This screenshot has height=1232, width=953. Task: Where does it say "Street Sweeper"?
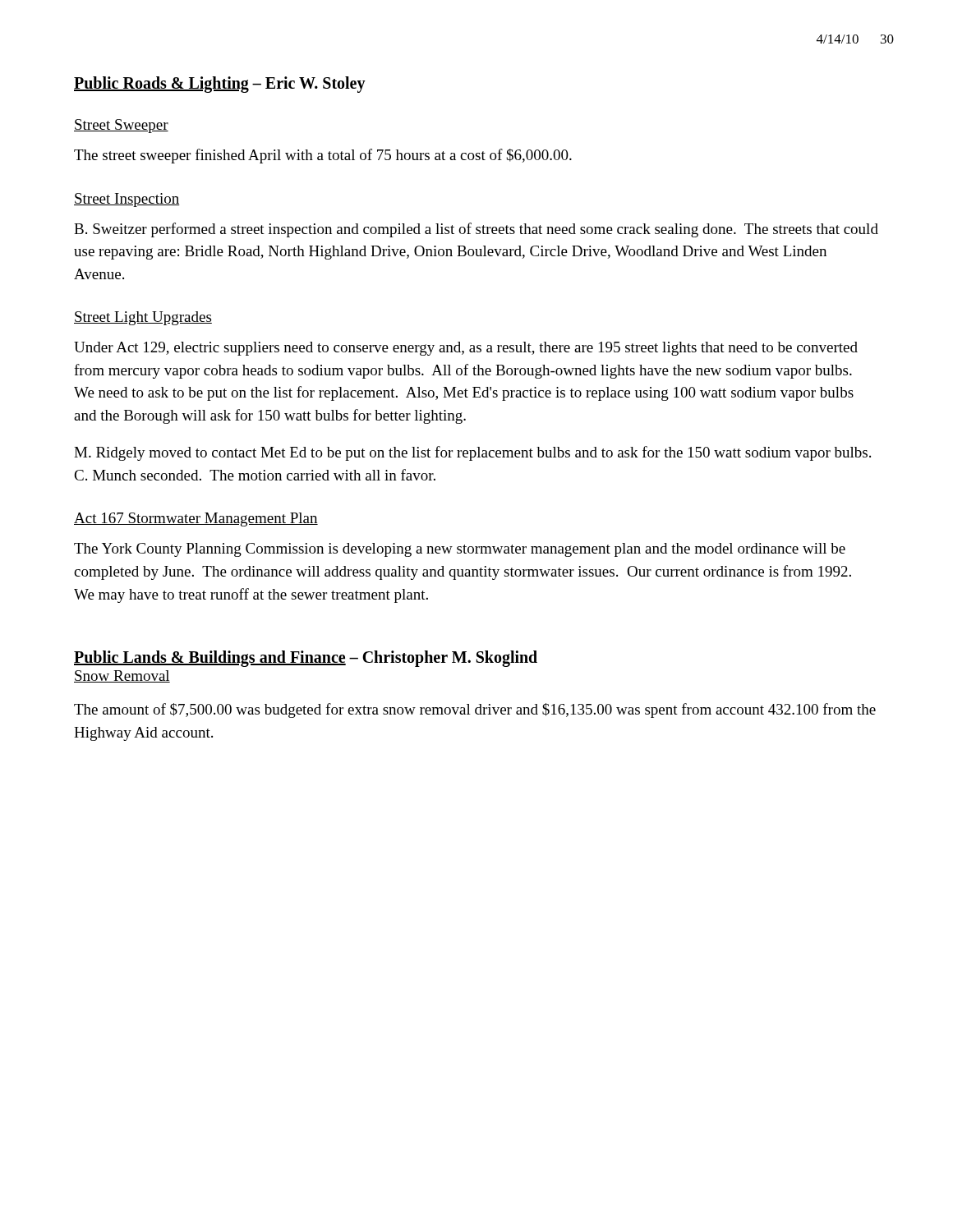click(x=121, y=124)
